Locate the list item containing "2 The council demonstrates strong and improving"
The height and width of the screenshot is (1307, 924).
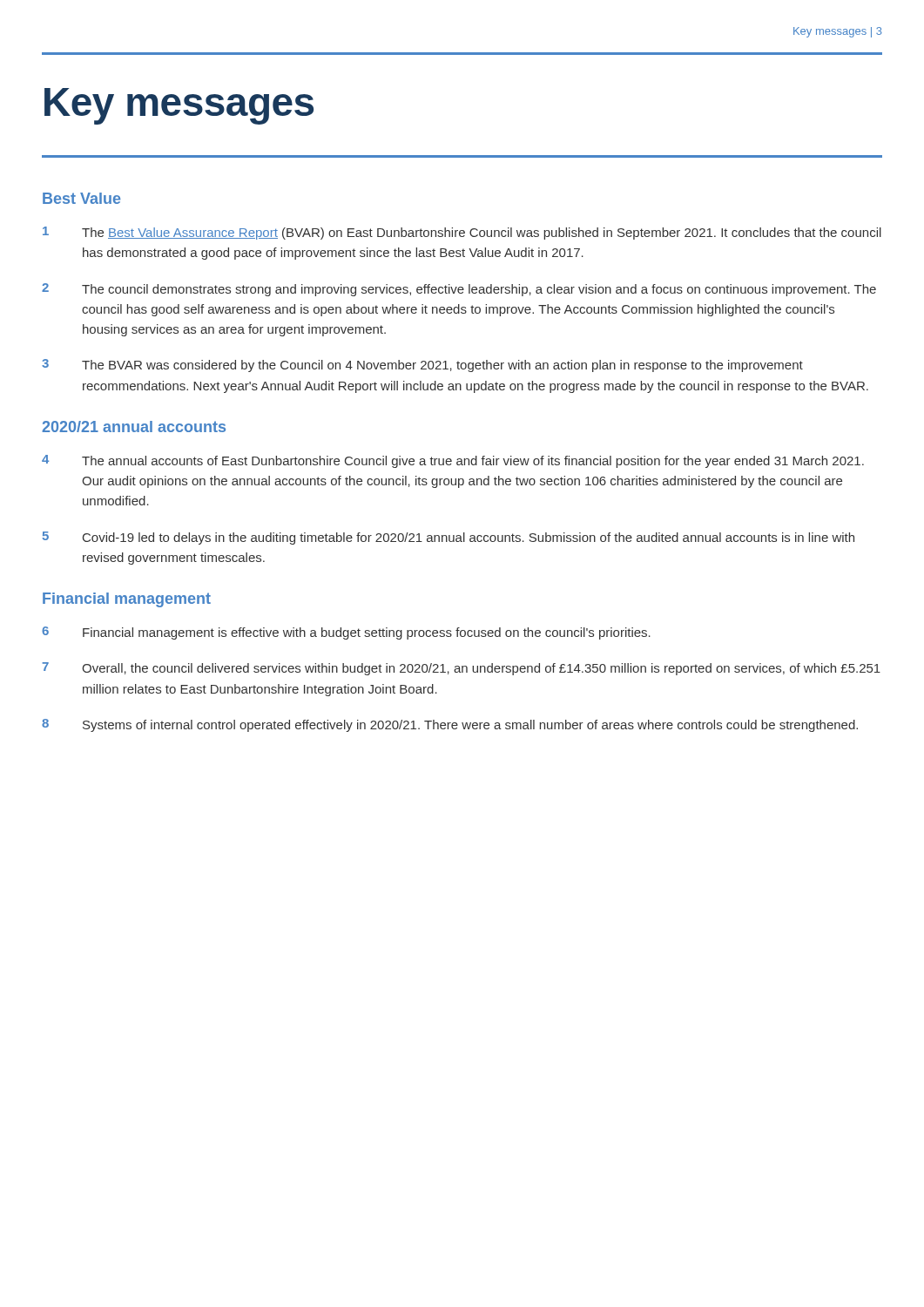click(x=462, y=309)
